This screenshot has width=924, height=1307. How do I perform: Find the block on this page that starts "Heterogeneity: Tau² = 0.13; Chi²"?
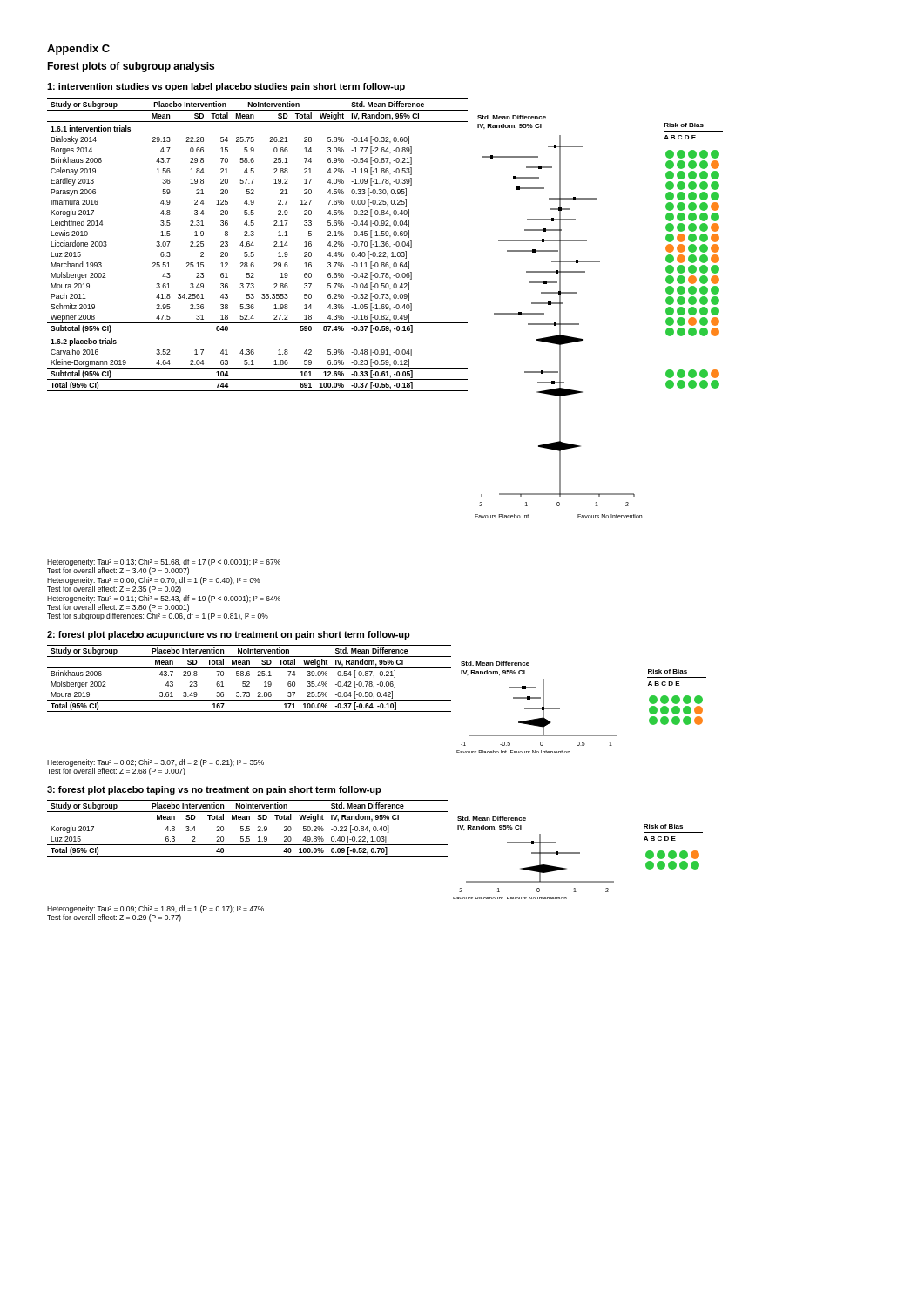click(164, 566)
